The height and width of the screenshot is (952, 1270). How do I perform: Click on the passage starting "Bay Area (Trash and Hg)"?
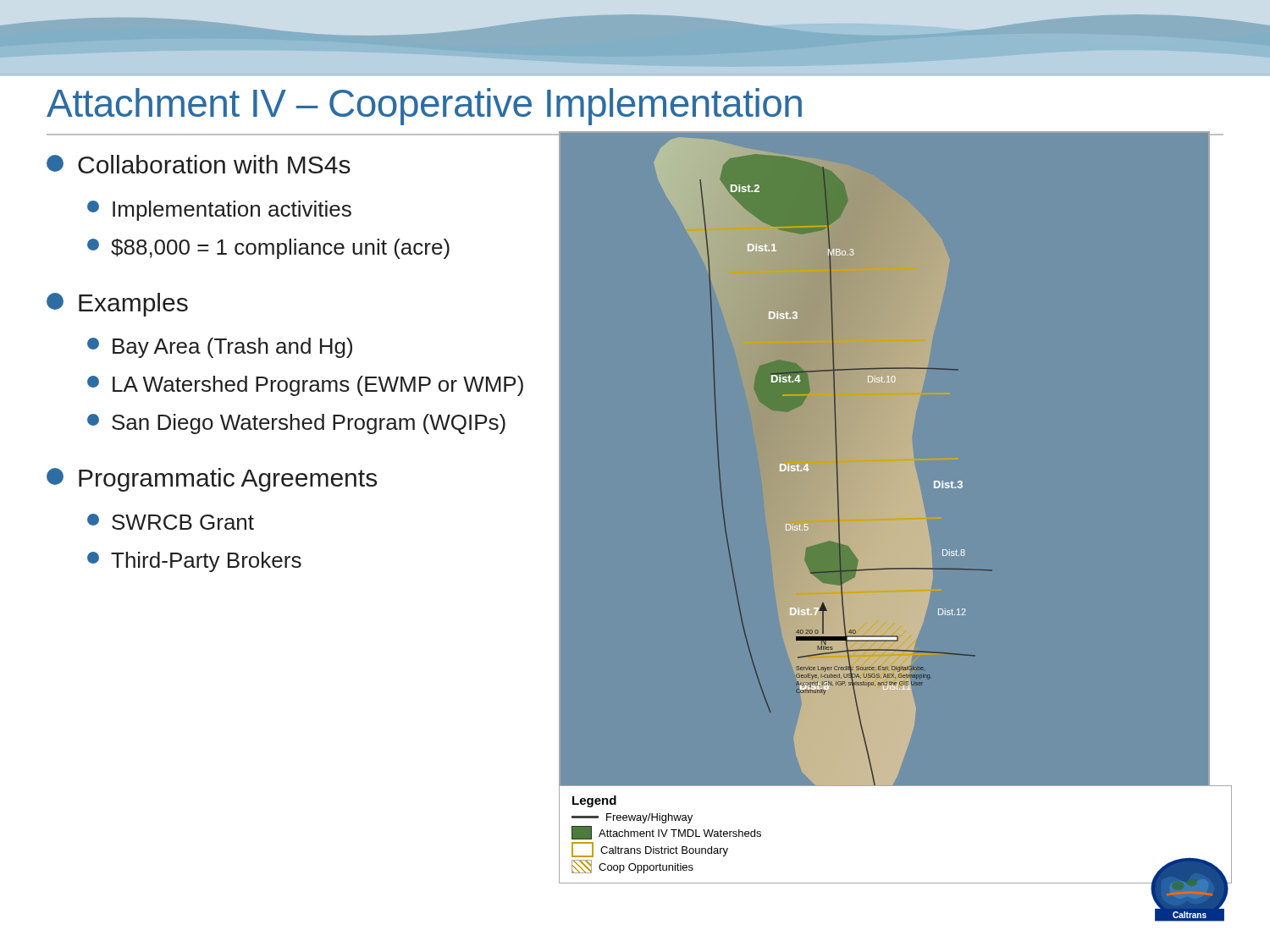click(x=317, y=347)
